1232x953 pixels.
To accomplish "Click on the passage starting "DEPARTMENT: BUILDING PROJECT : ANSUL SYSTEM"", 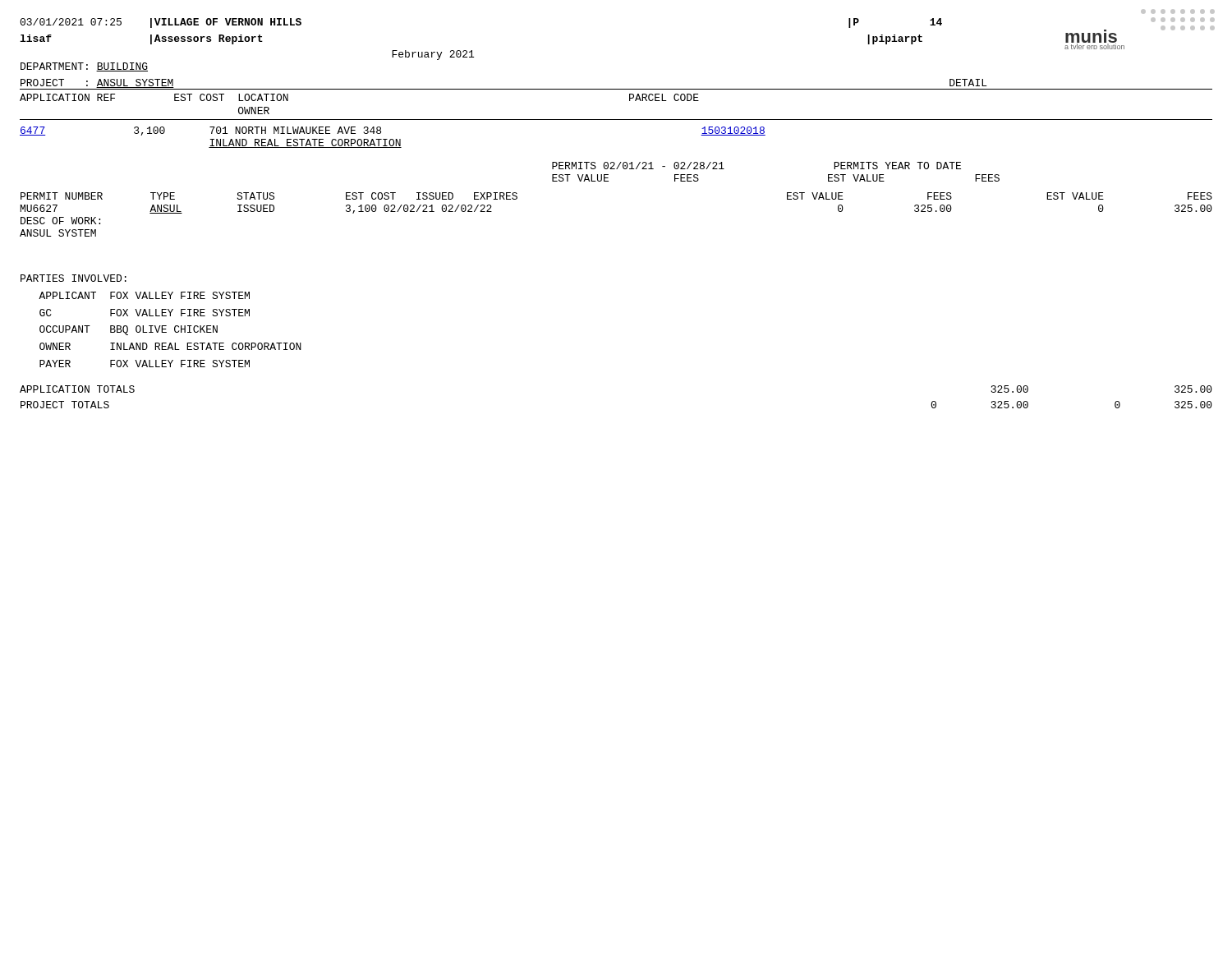I will (x=84, y=67).
